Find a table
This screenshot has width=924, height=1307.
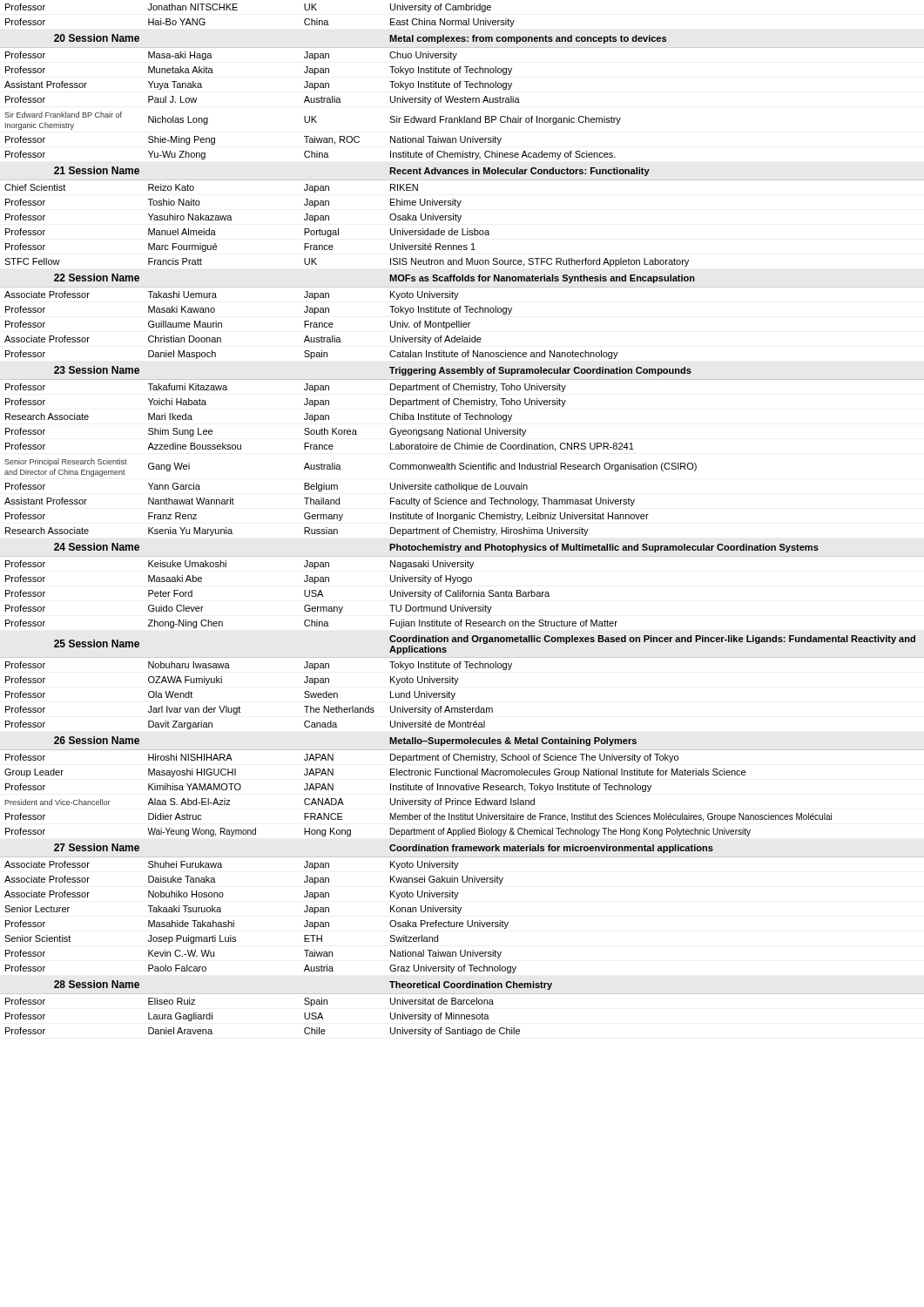[x=462, y=519]
